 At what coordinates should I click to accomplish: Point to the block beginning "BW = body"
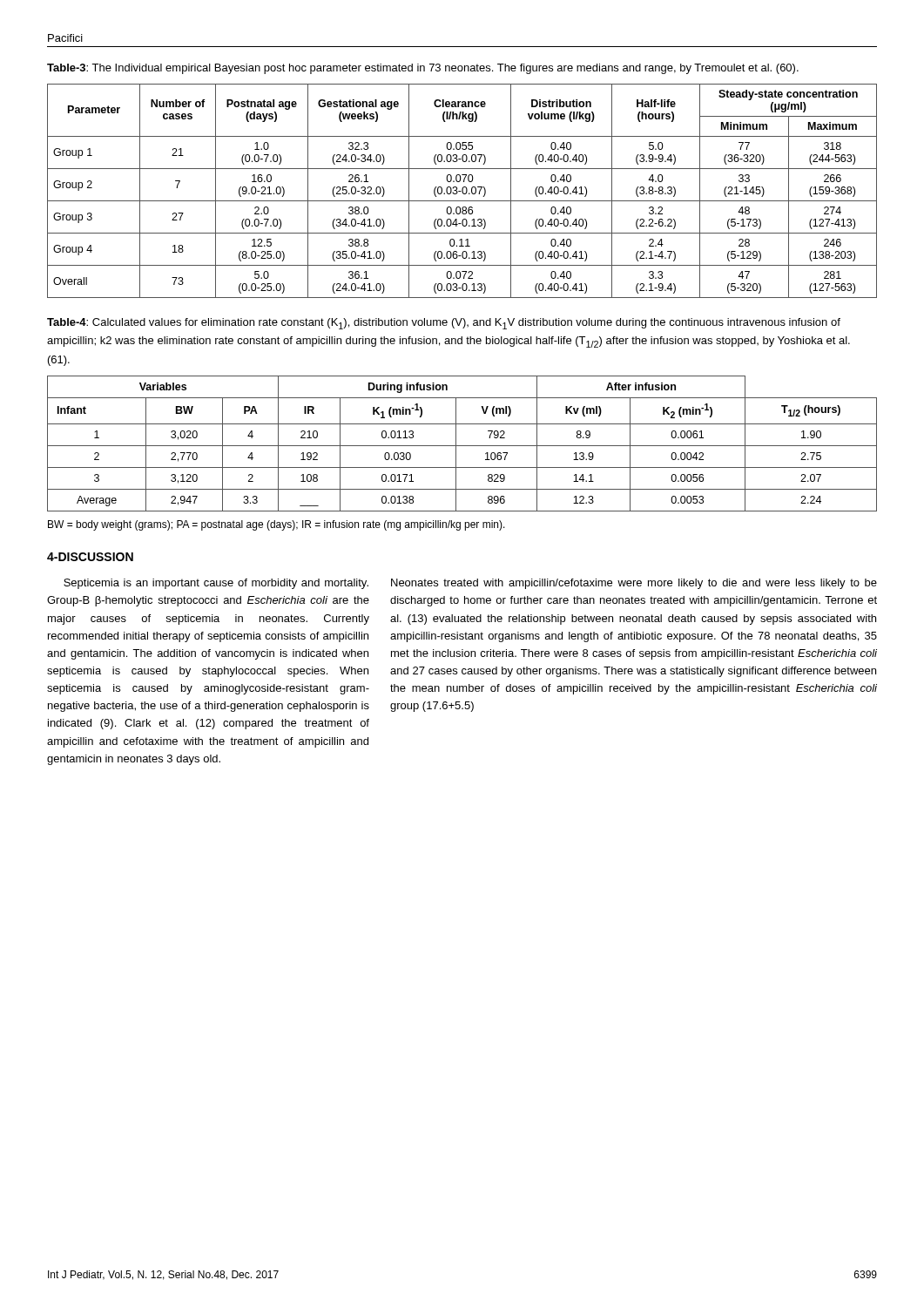[x=276, y=525]
